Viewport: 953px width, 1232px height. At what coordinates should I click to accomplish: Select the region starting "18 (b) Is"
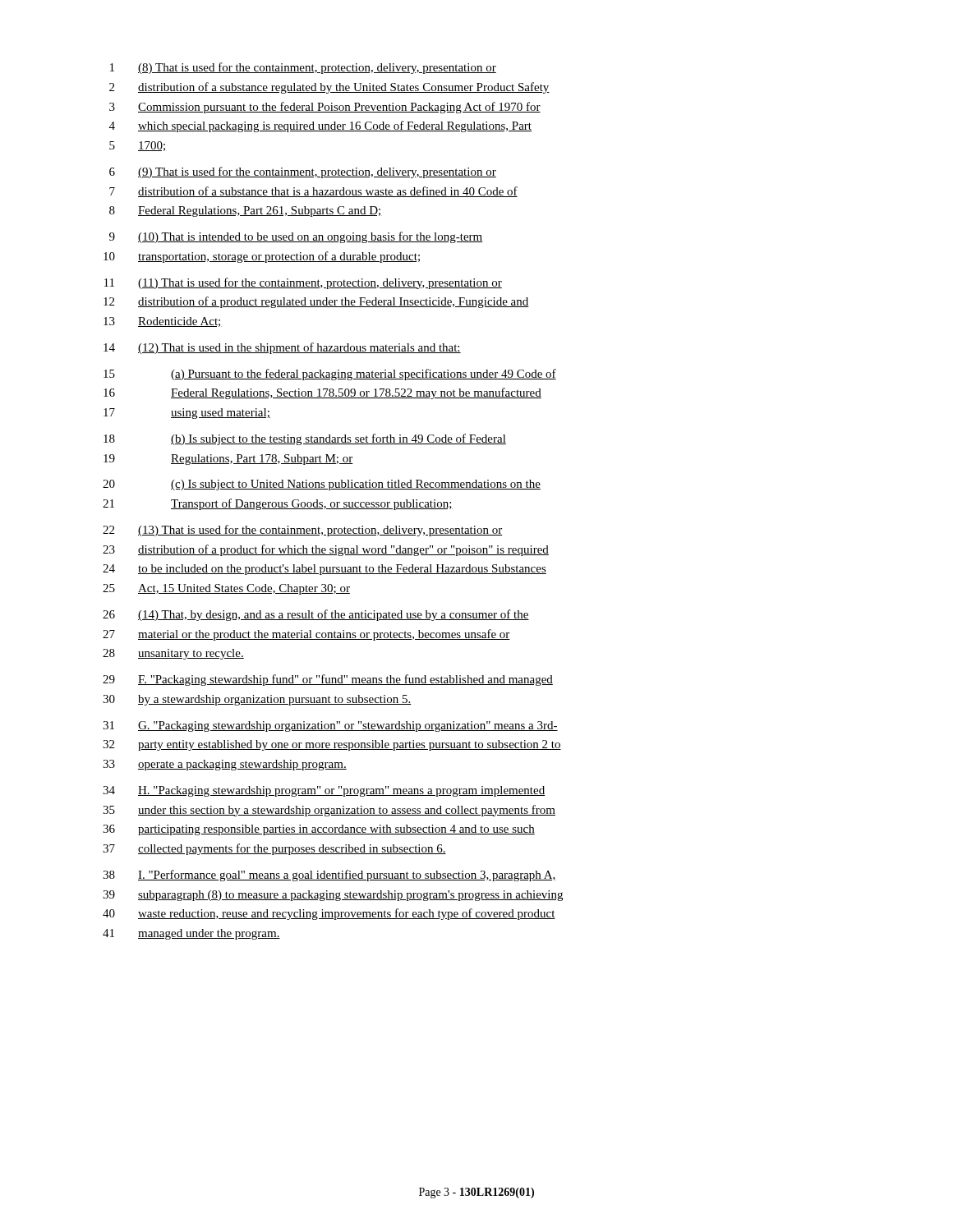(x=468, y=449)
